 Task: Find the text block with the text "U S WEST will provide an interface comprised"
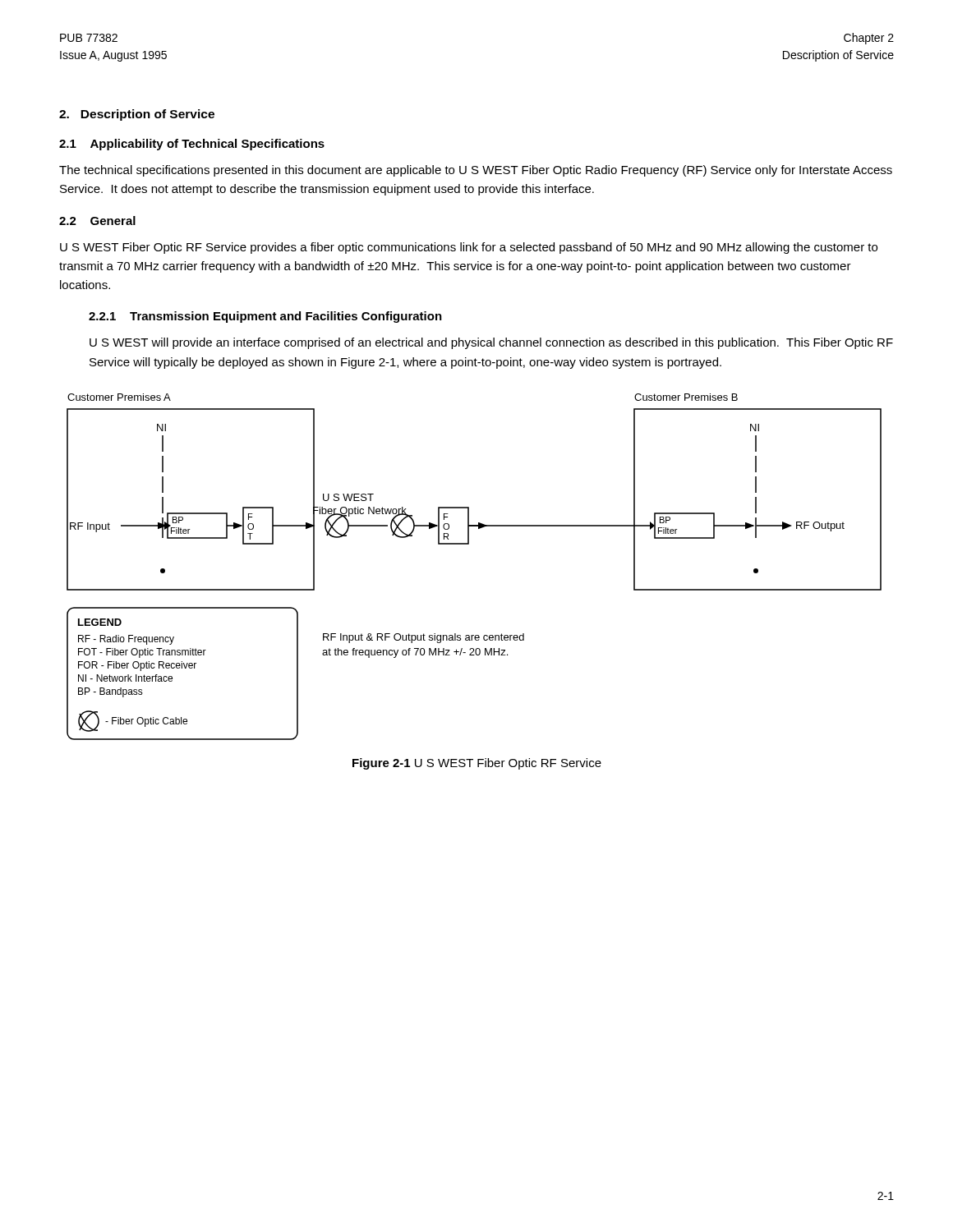(491, 352)
